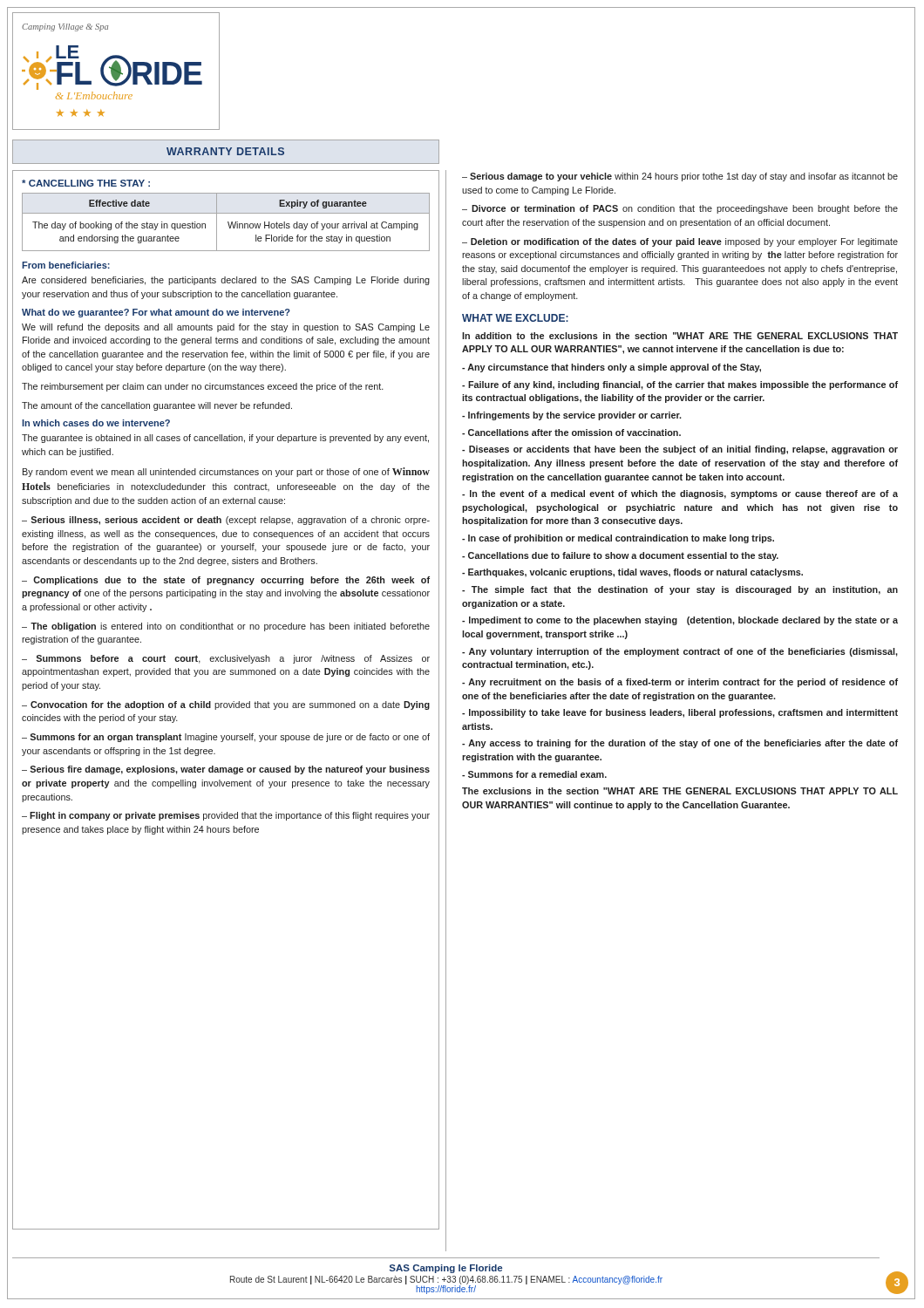Locate the passage starting "Infringements by the service provider or carrier."

click(x=572, y=415)
